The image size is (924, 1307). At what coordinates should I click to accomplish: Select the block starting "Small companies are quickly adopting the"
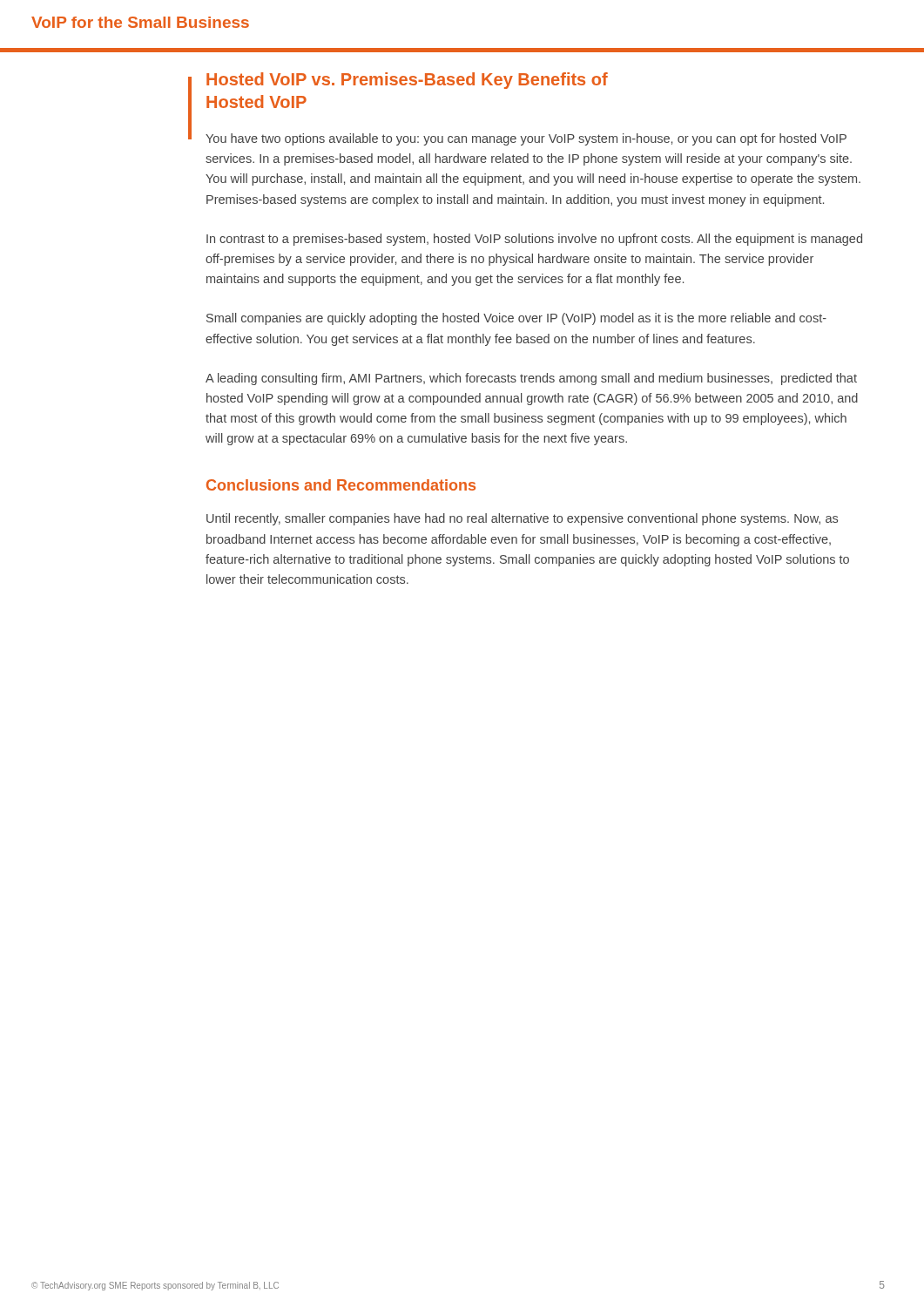[536, 329]
